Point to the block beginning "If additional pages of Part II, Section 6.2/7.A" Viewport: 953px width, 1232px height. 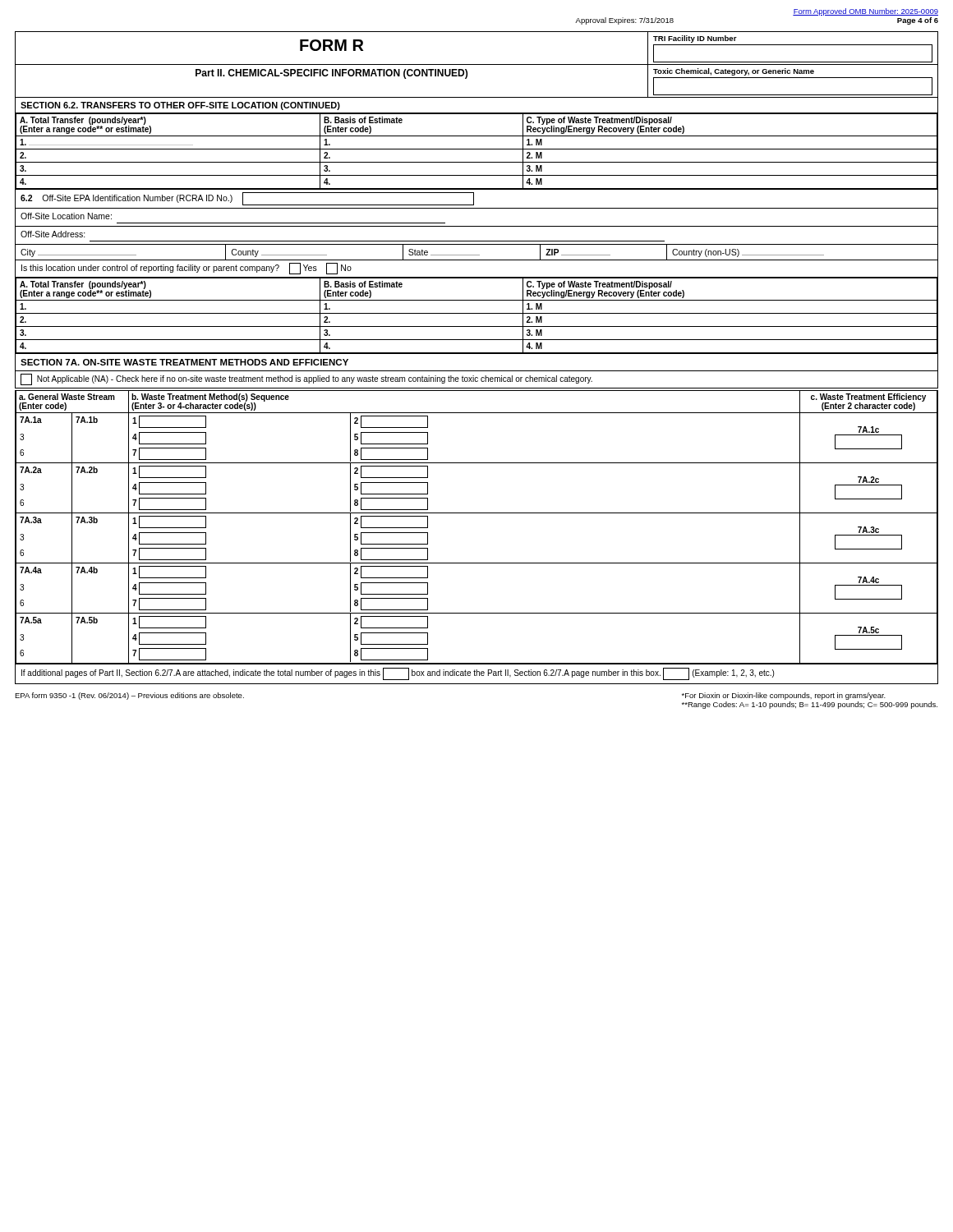click(398, 674)
